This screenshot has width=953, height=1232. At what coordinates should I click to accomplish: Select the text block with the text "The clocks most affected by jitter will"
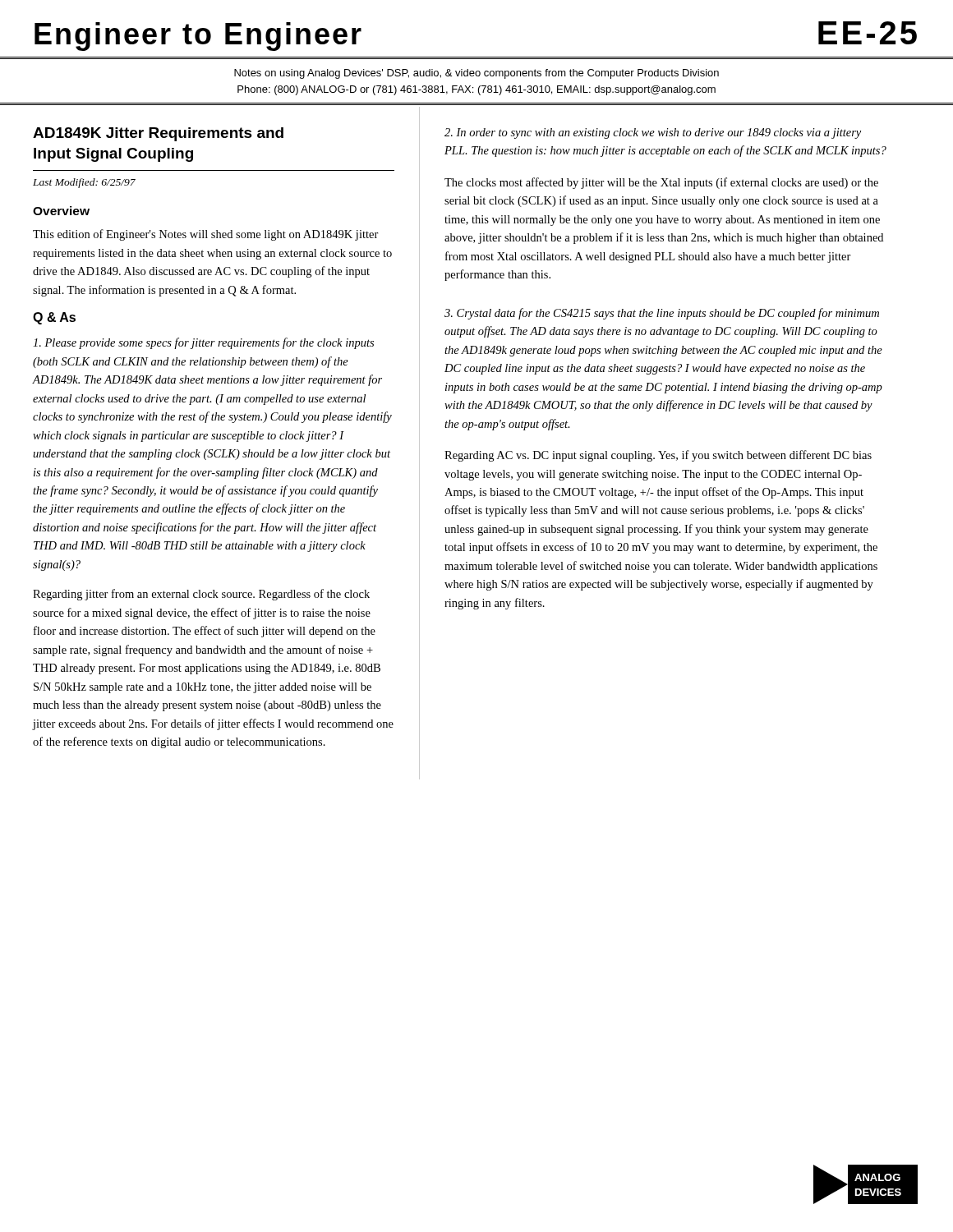[x=664, y=228]
